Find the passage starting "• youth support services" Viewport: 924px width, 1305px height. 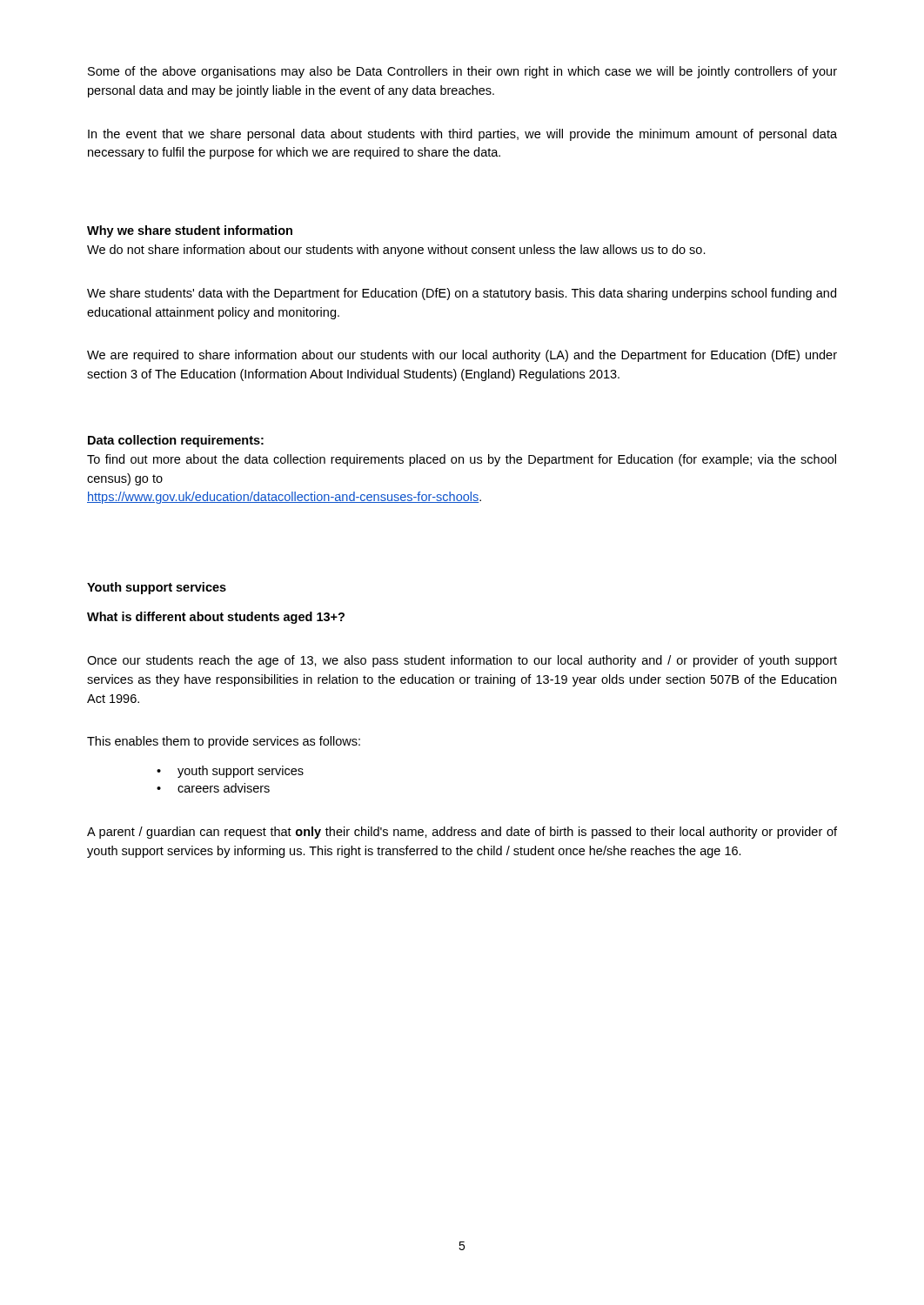point(230,771)
